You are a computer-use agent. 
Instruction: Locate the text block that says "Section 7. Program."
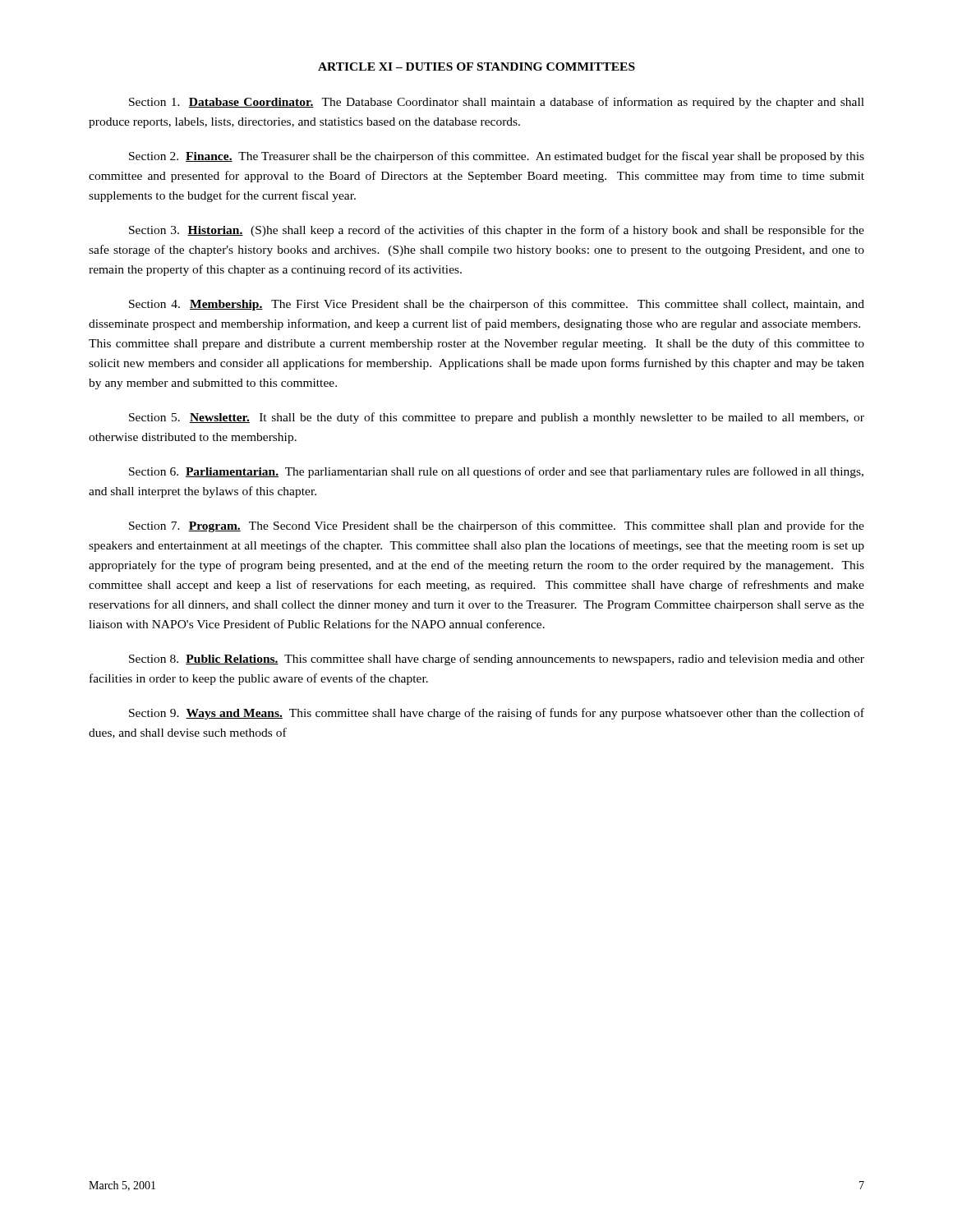[x=476, y=575]
